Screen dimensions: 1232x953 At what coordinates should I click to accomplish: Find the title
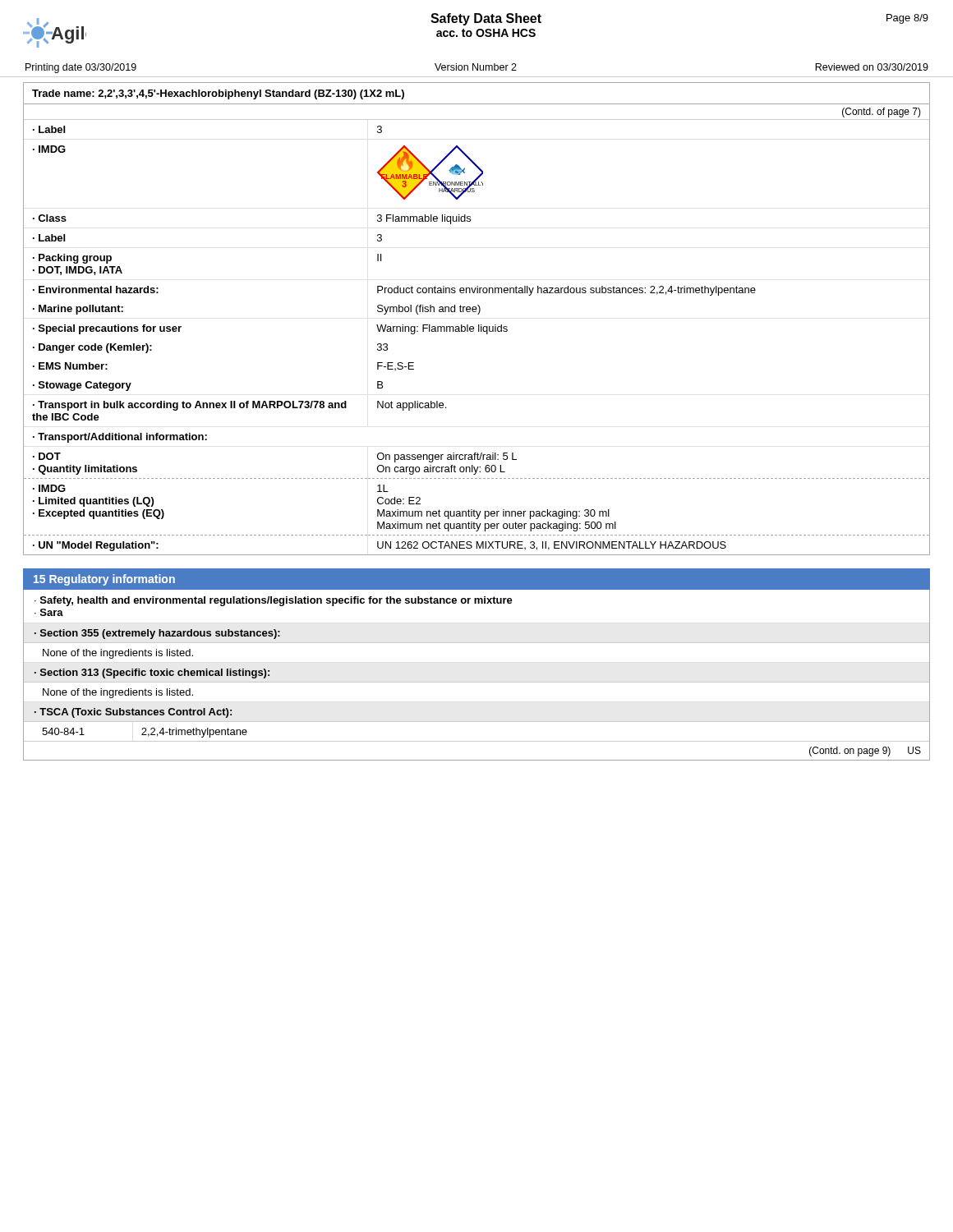[x=218, y=93]
